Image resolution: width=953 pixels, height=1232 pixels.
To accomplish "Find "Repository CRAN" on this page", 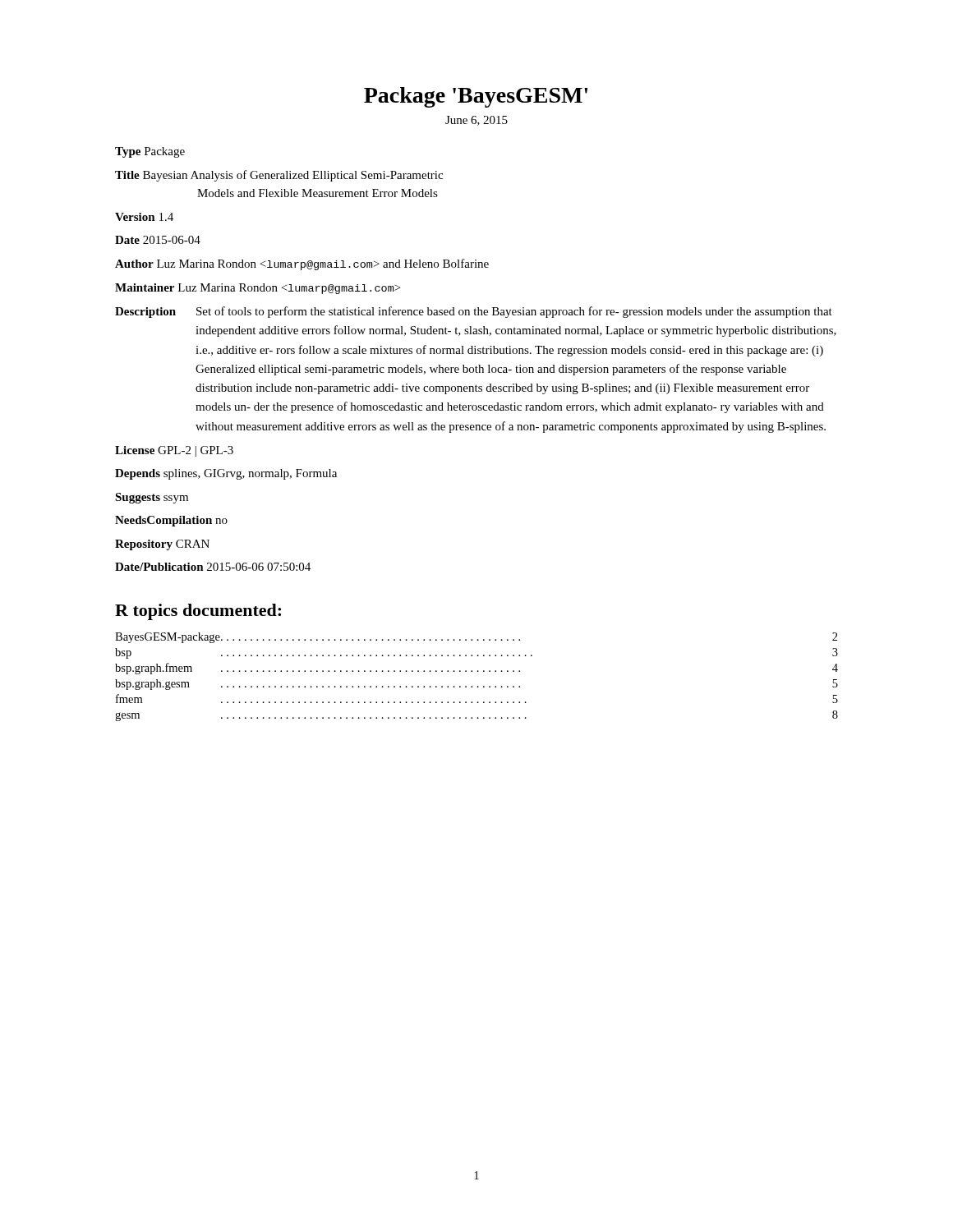I will click(162, 543).
